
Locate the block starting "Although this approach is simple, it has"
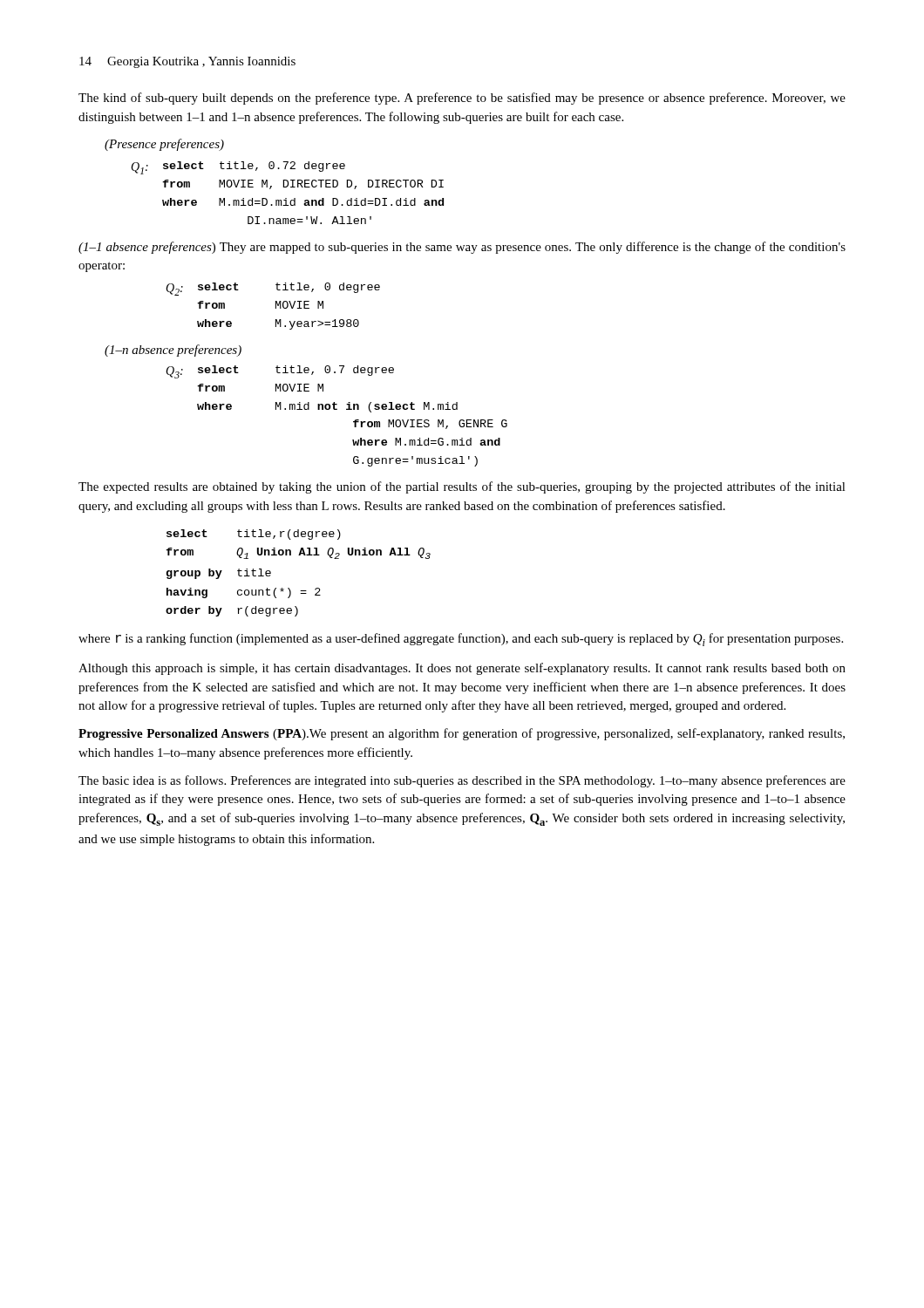[462, 688]
